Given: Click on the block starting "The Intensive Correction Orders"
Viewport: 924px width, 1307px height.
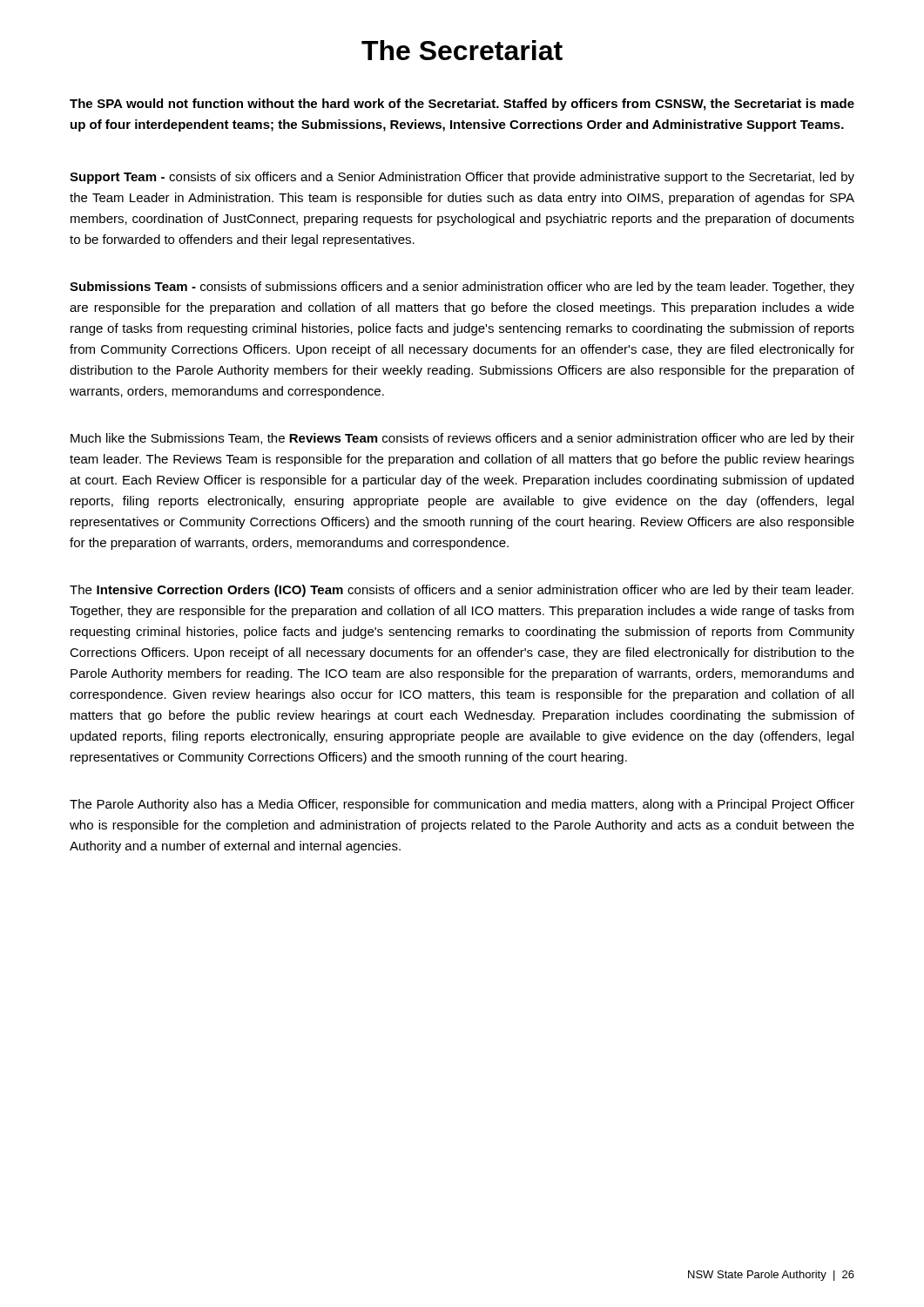Looking at the screenshot, I should coord(462,673).
